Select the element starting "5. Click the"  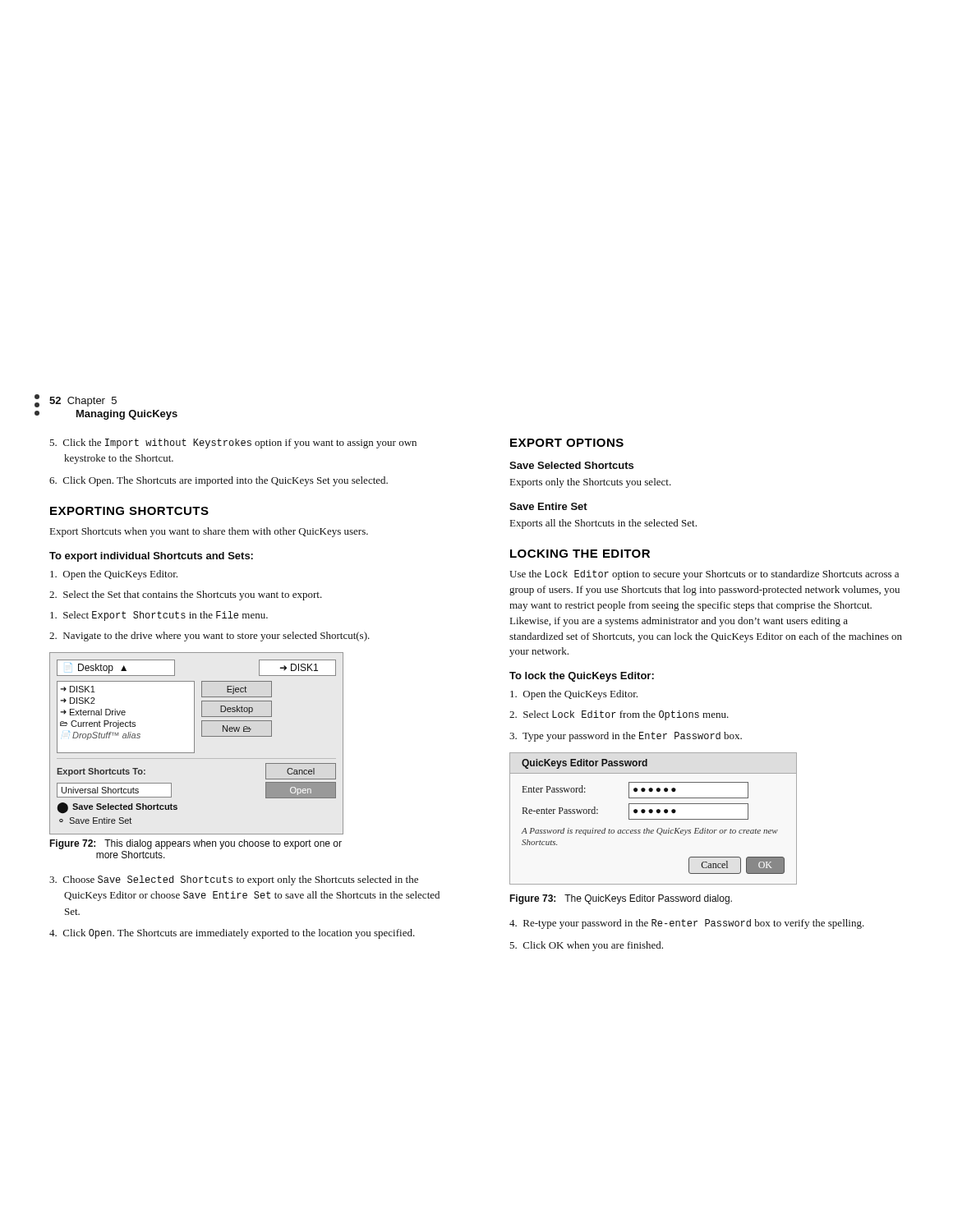(233, 450)
